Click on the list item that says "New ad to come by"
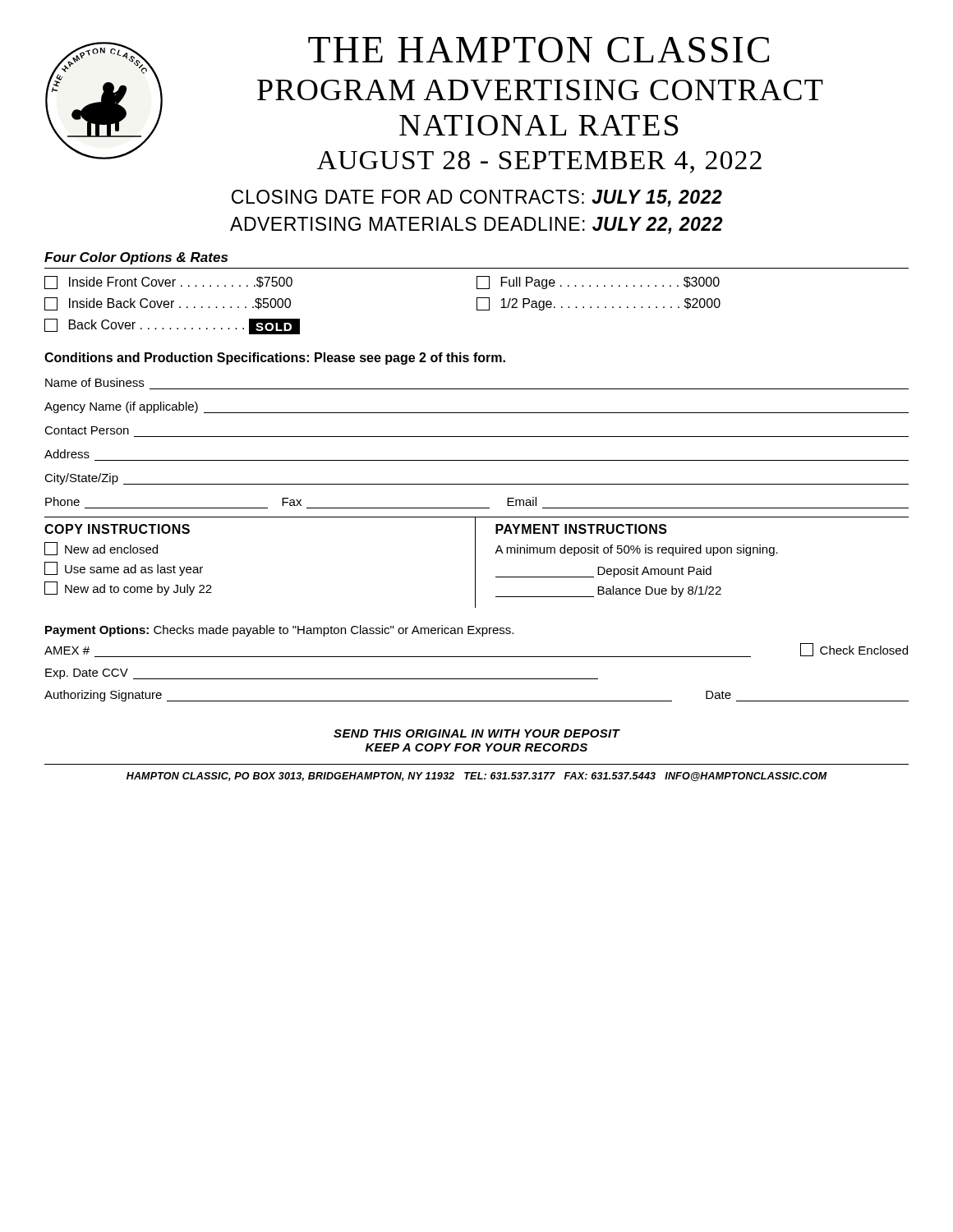This screenshot has width=953, height=1232. 128,588
